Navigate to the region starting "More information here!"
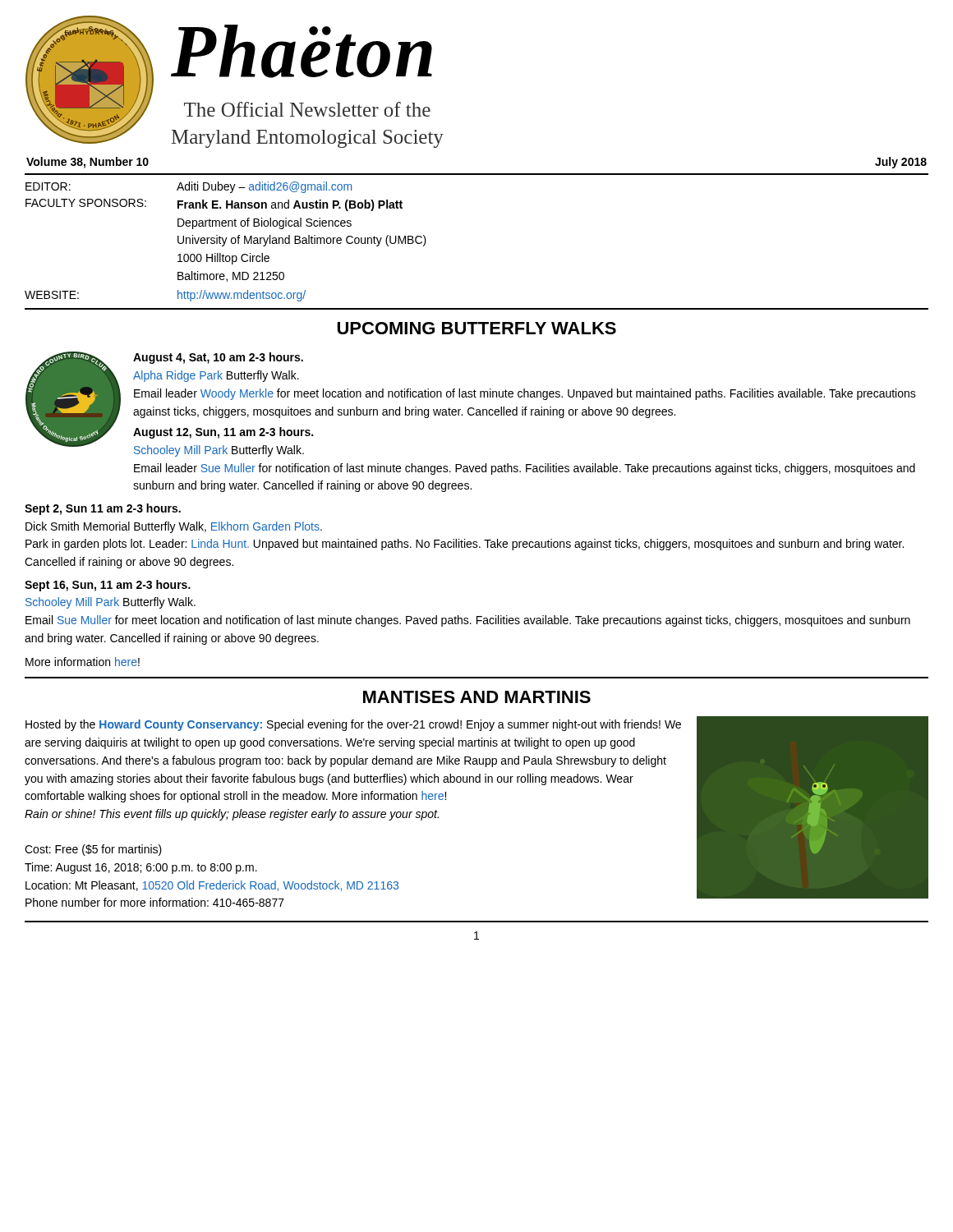Screen dimensions: 1232x953 pos(83,662)
